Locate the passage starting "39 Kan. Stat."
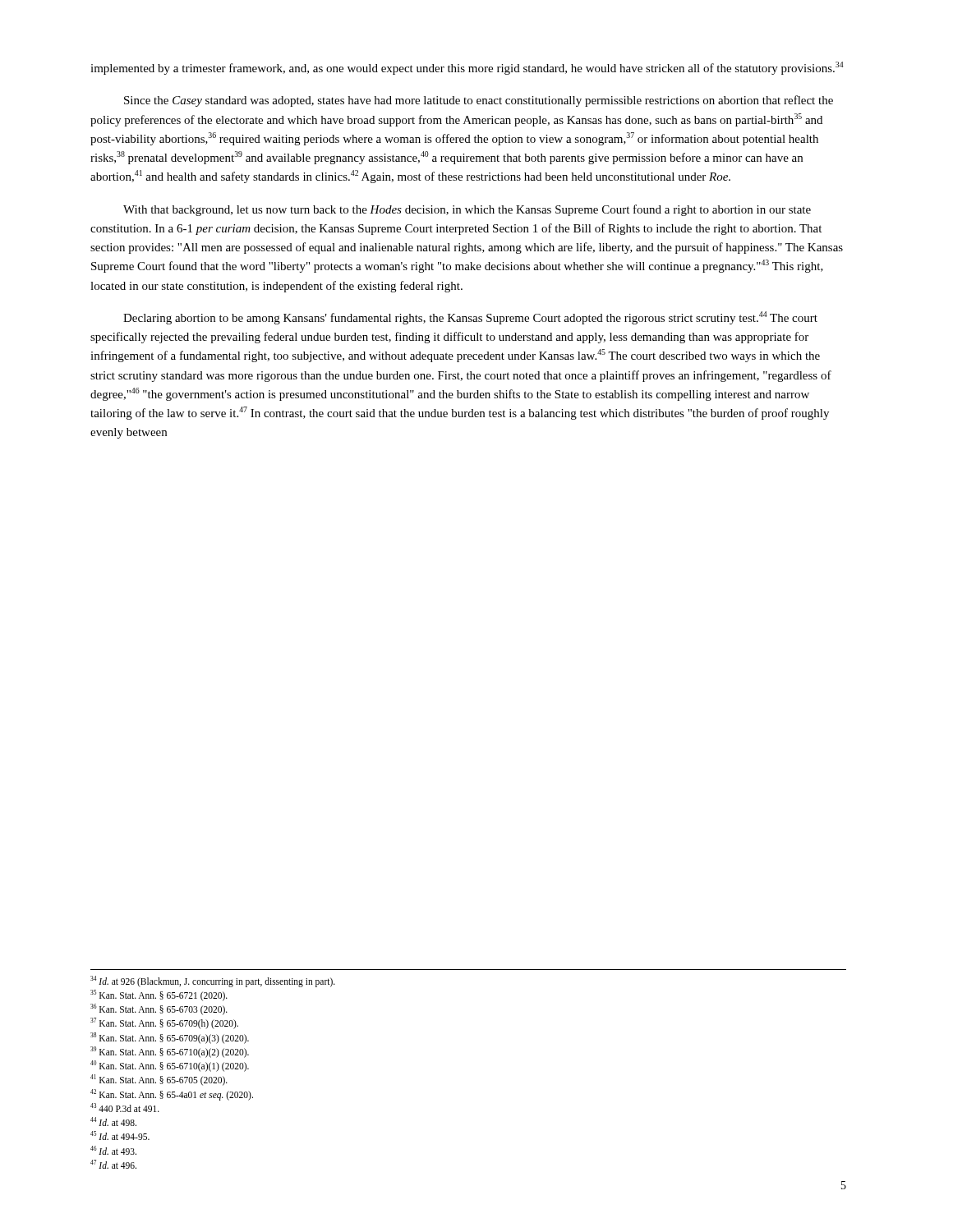This screenshot has height=1232, width=953. pos(170,1051)
